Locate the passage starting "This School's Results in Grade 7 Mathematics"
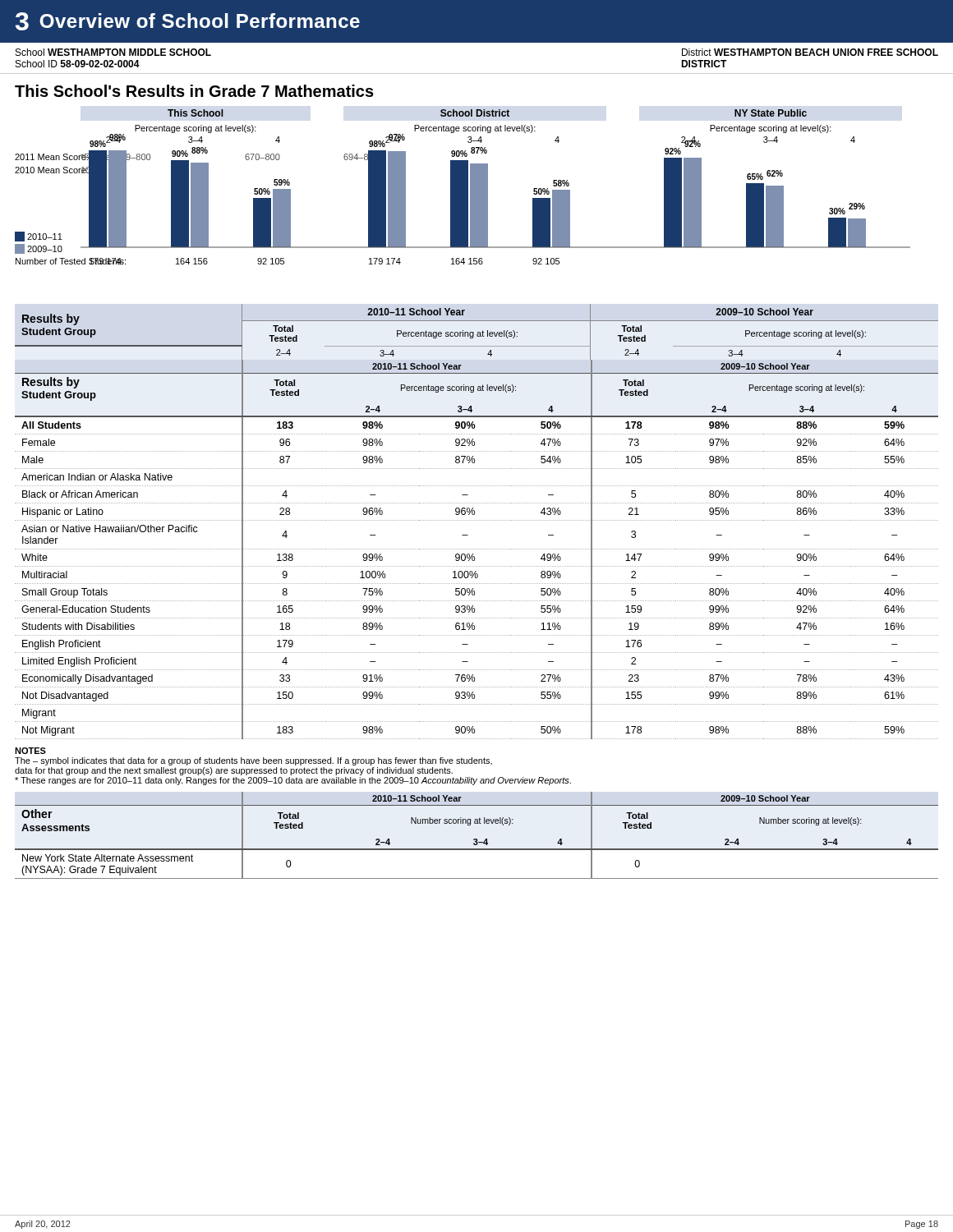This screenshot has width=953, height=1232. click(194, 91)
